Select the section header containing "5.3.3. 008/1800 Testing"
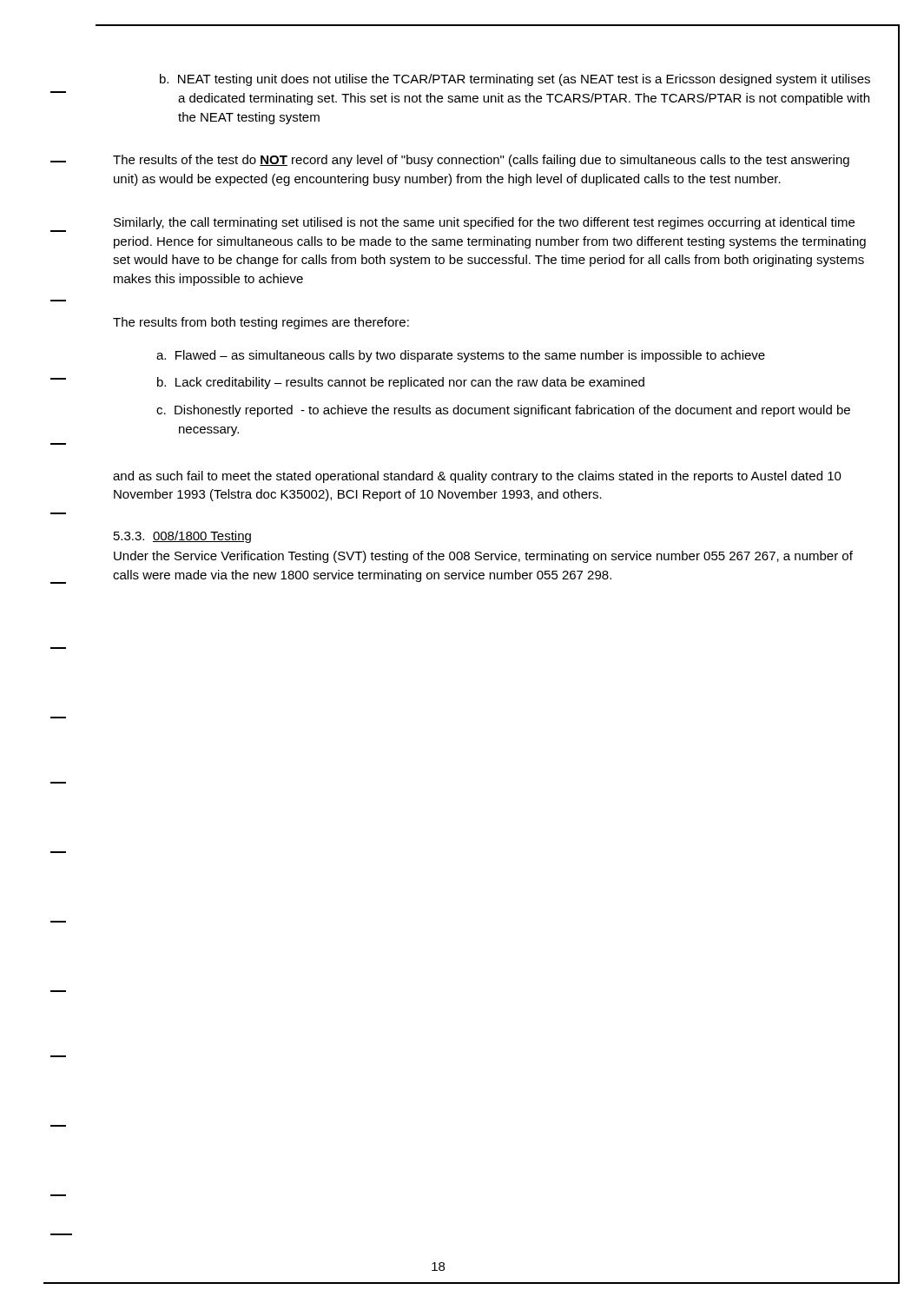The image size is (924, 1303). [x=182, y=536]
